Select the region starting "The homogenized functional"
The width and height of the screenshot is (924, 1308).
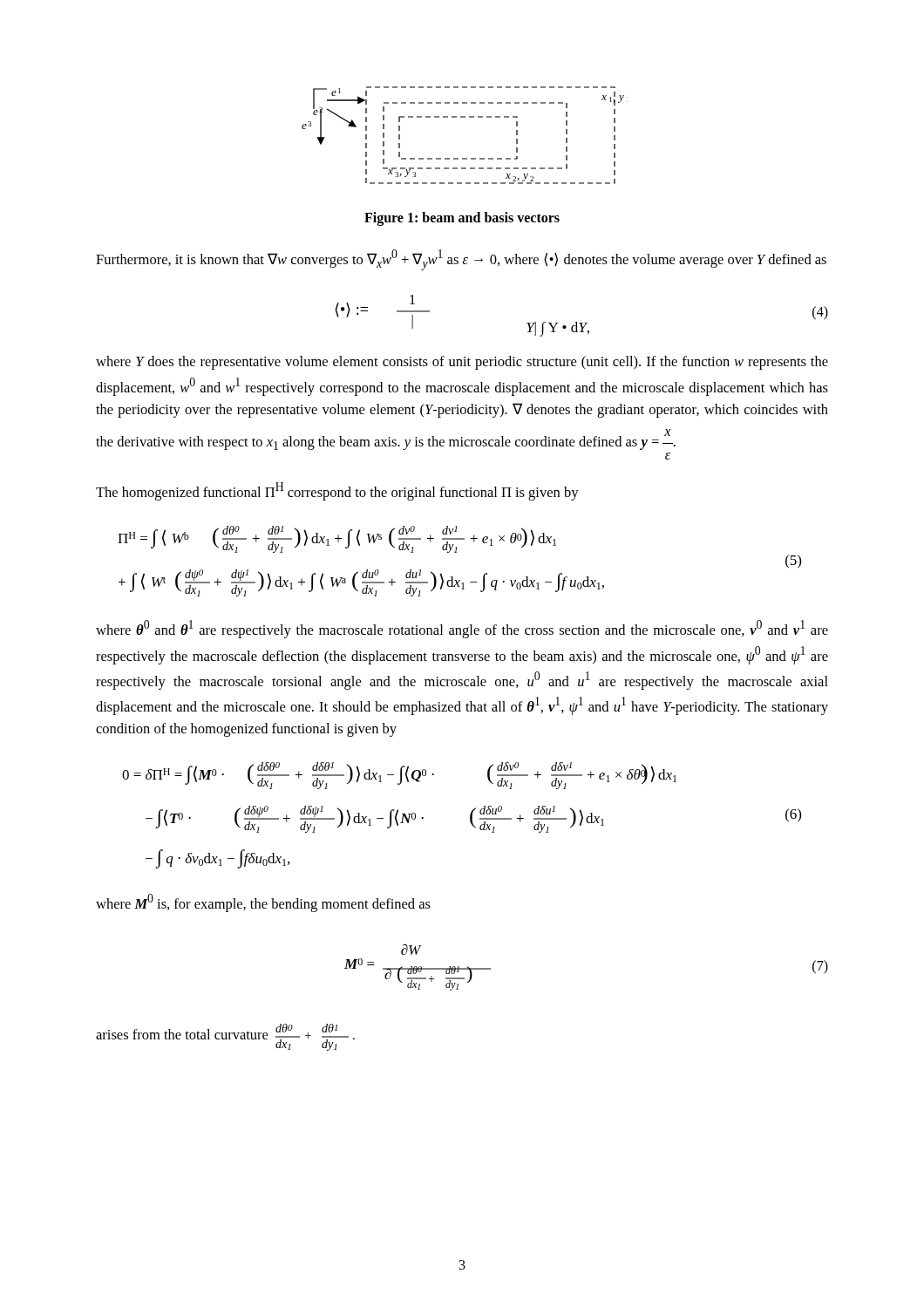click(x=337, y=491)
